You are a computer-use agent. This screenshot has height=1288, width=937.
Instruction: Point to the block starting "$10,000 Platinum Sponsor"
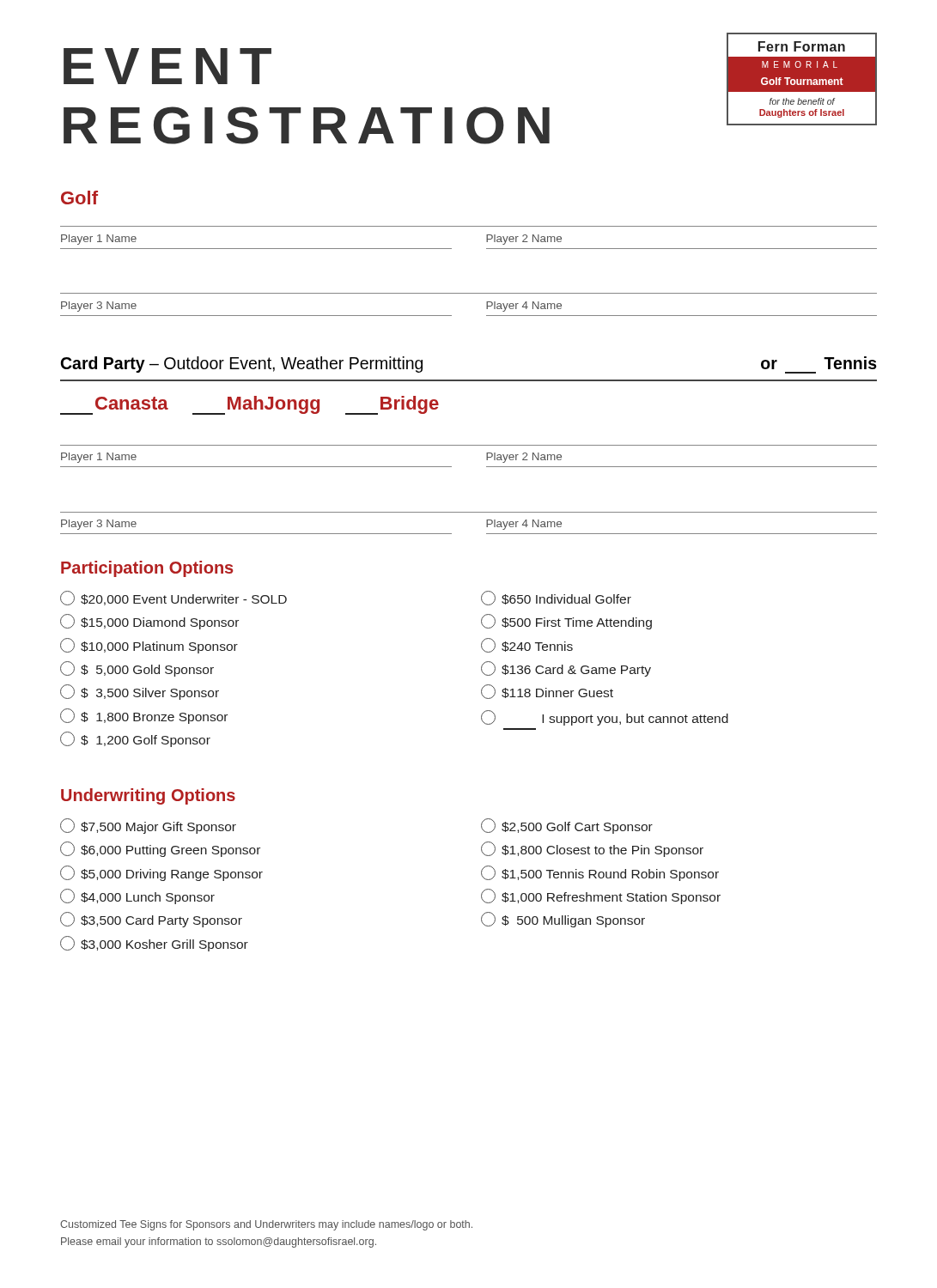149,646
